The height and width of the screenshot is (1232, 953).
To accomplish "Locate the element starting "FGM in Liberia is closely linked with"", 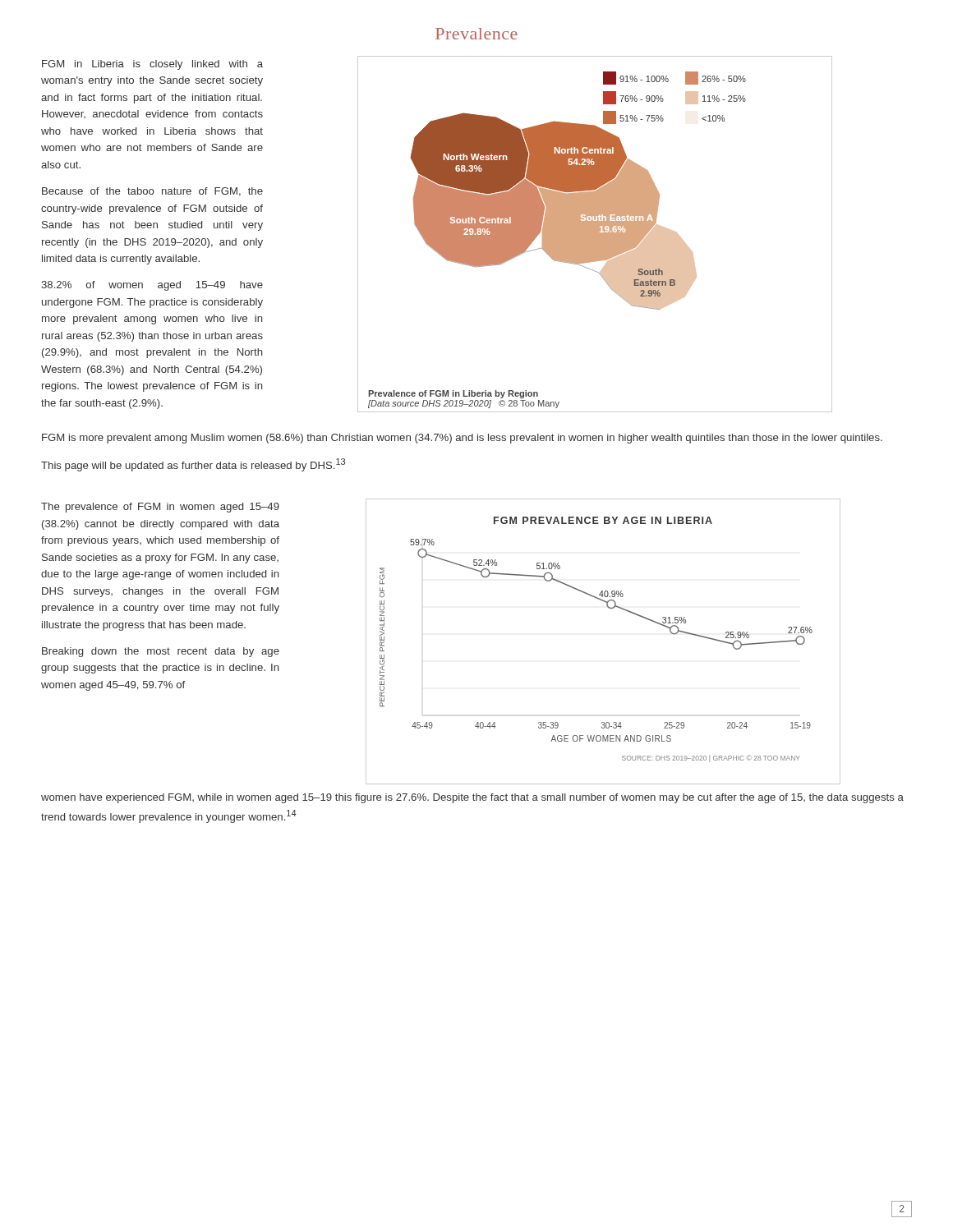I will pos(152,234).
